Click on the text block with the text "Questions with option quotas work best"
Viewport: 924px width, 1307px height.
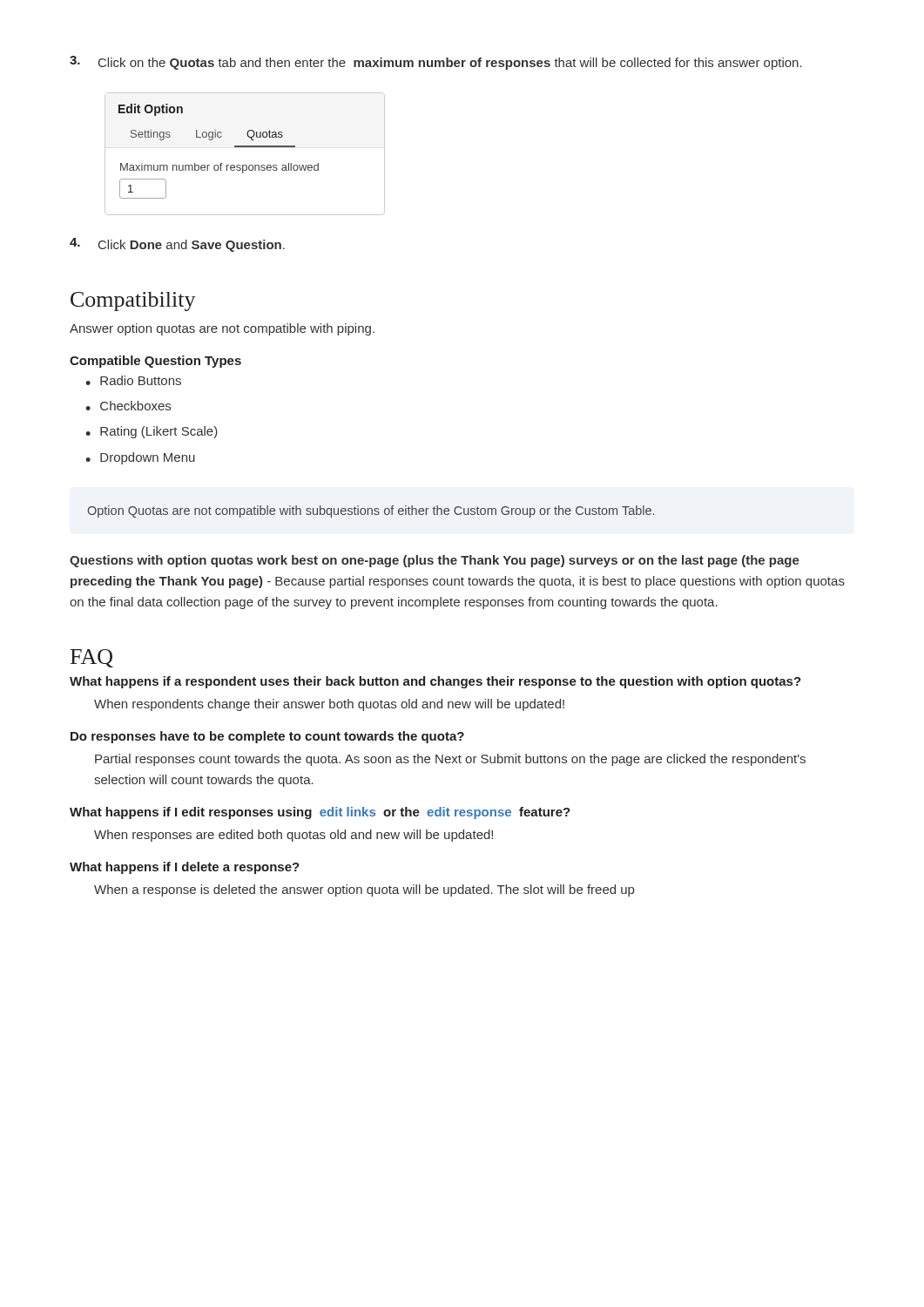tap(457, 581)
